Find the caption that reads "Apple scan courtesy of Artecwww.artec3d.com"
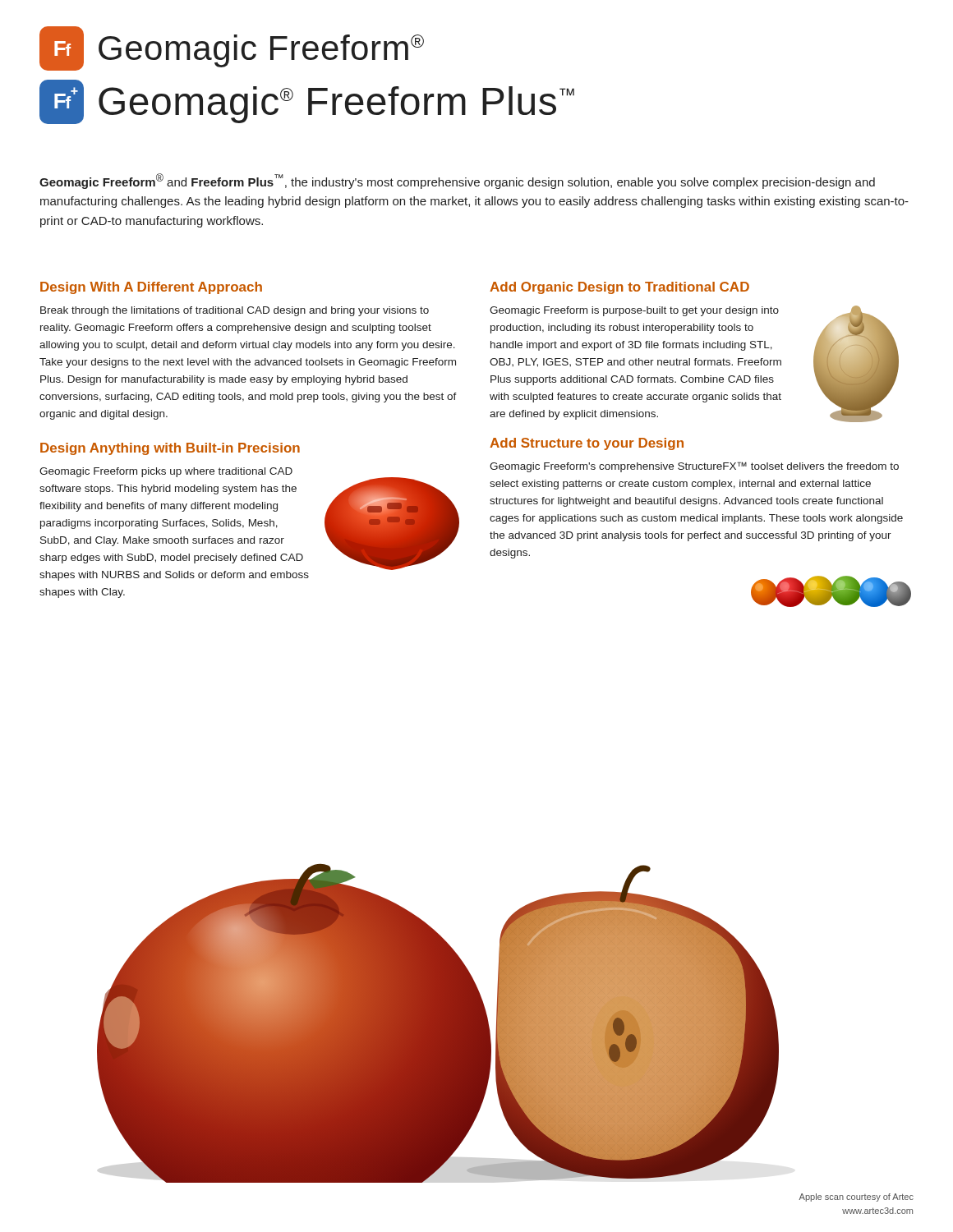This screenshot has width=953, height=1232. (x=856, y=1203)
